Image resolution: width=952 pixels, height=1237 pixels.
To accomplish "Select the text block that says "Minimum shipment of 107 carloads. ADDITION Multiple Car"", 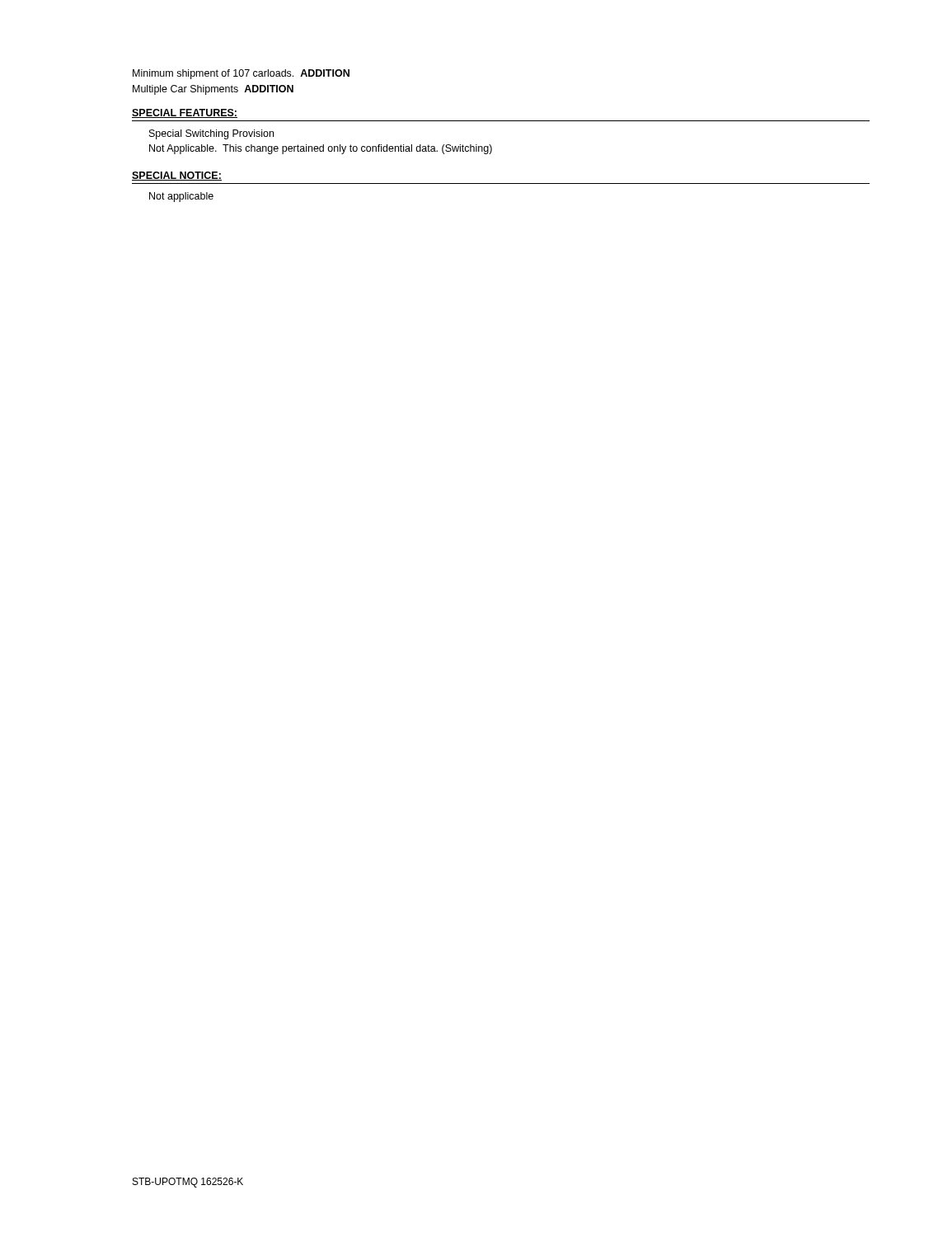I will click(241, 81).
